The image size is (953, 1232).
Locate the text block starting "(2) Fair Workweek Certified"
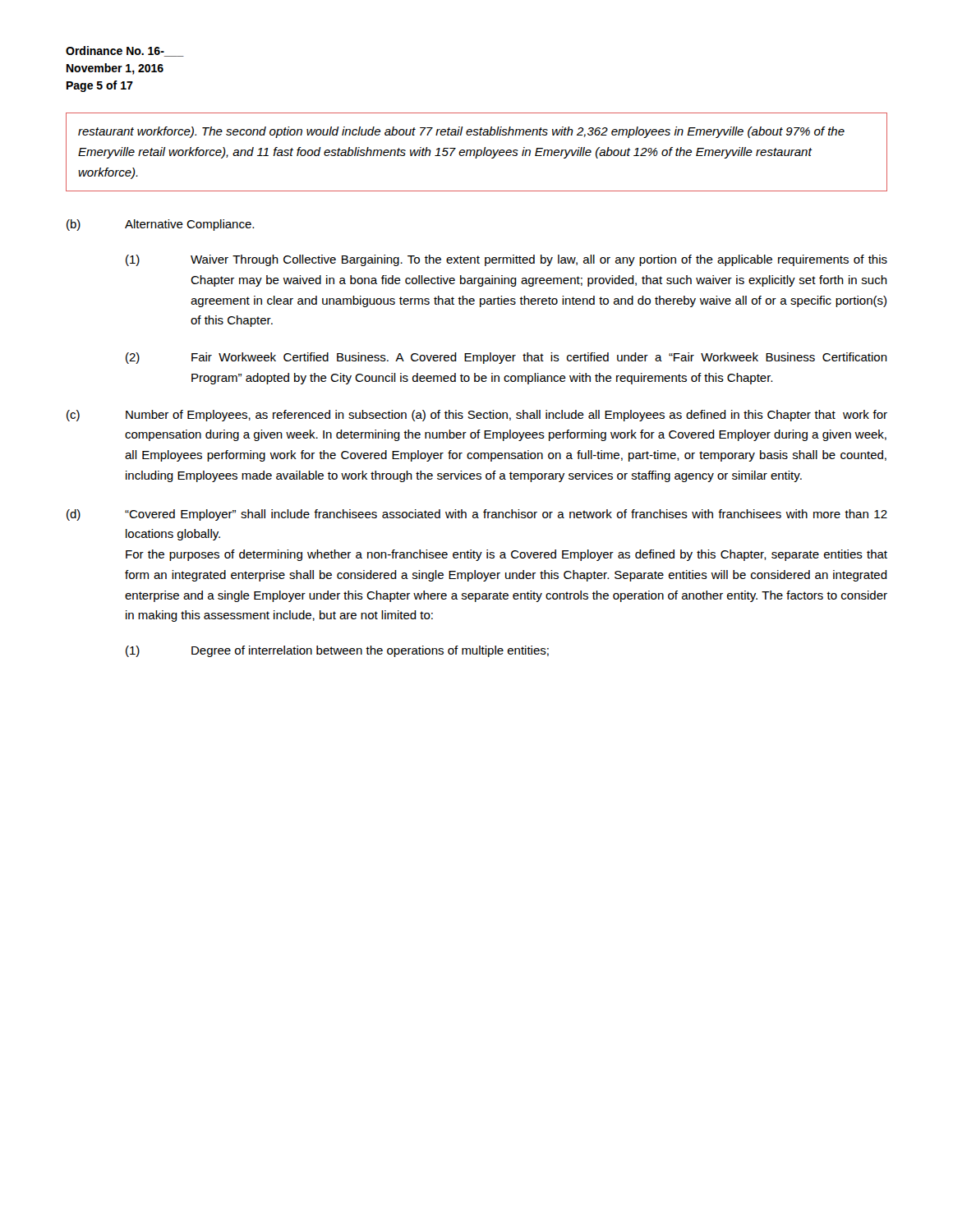[x=506, y=368]
